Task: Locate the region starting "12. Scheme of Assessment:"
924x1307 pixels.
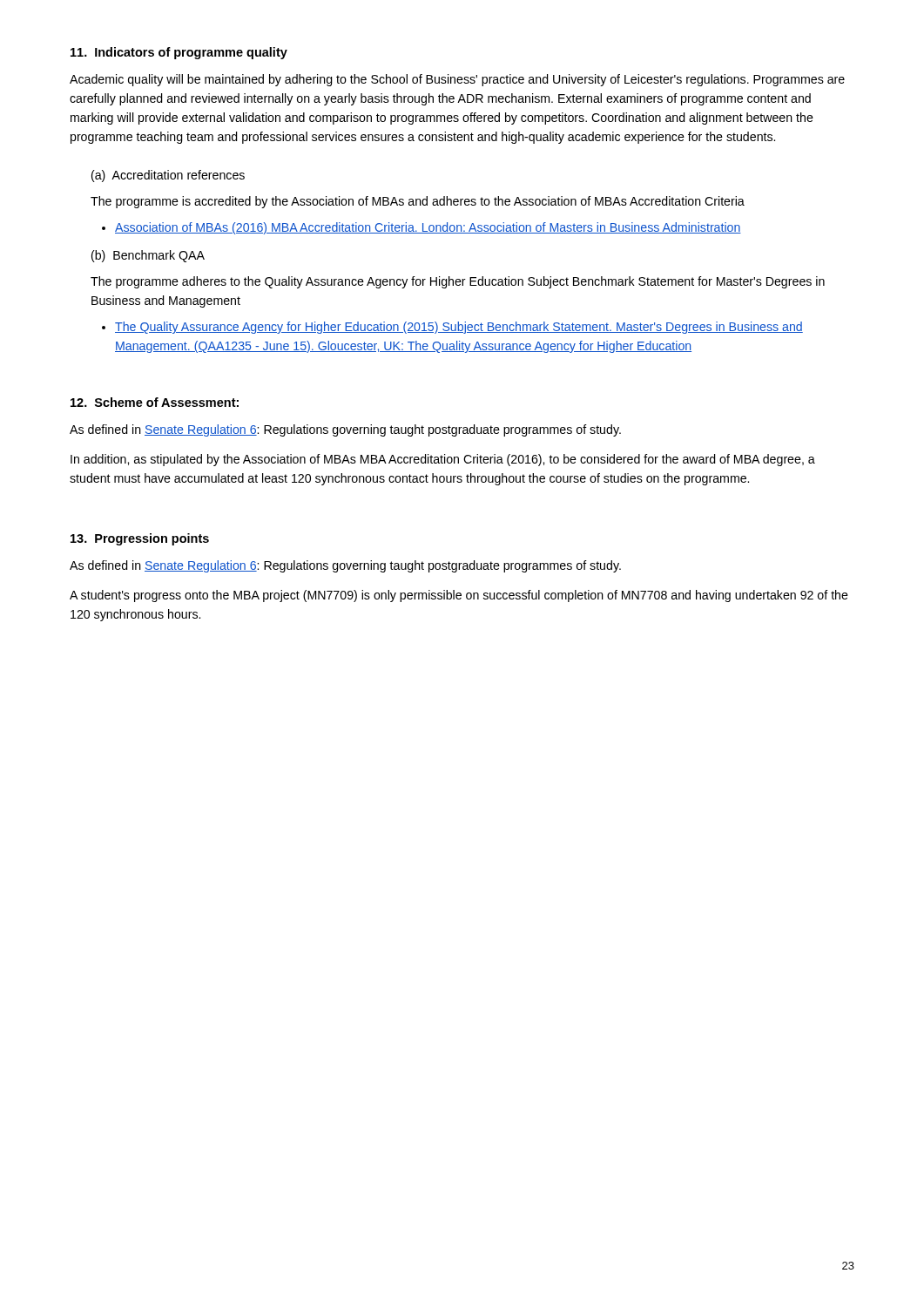Action: [x=155, y=403]
